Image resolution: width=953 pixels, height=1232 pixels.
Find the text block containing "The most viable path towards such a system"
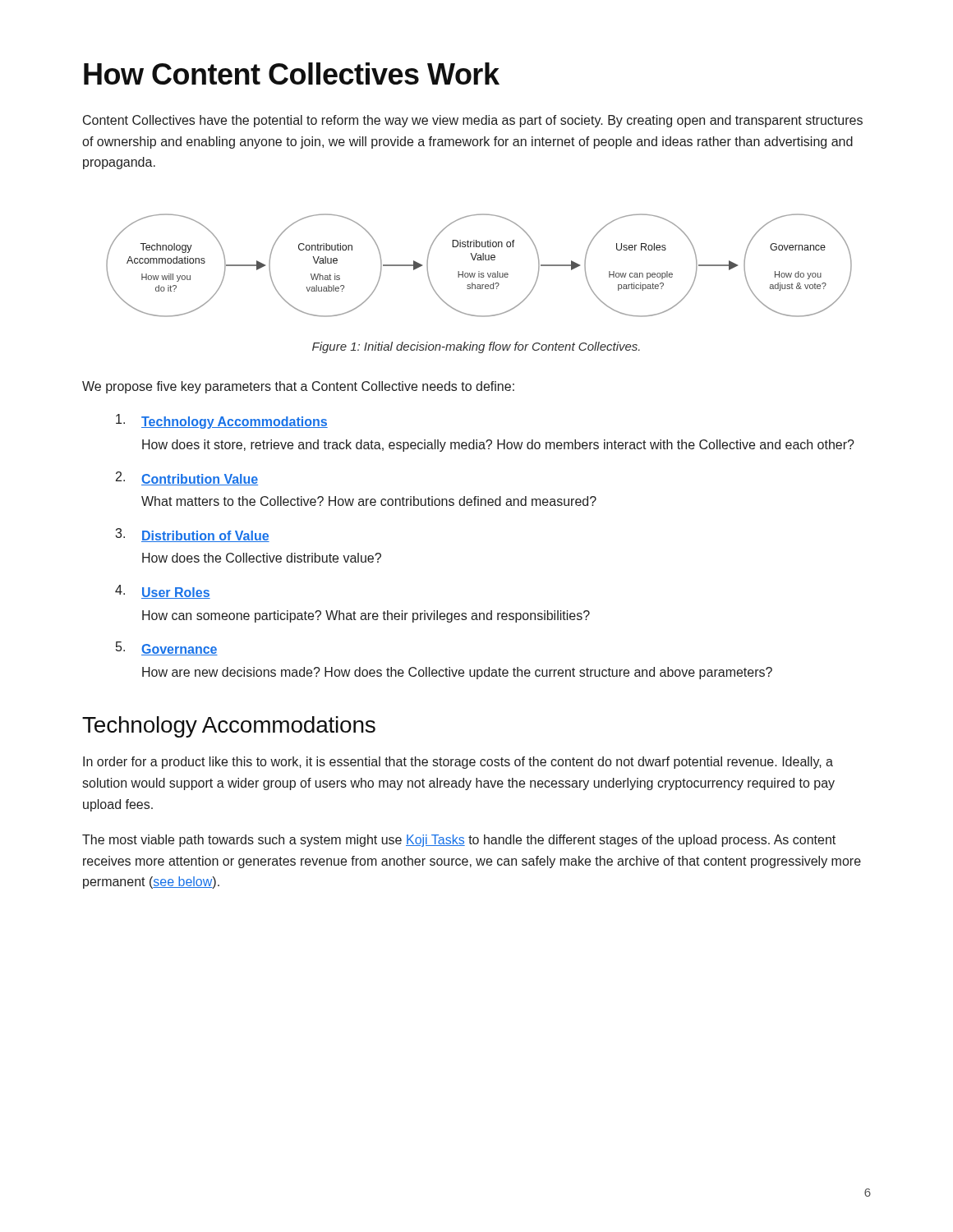point(476,861)
